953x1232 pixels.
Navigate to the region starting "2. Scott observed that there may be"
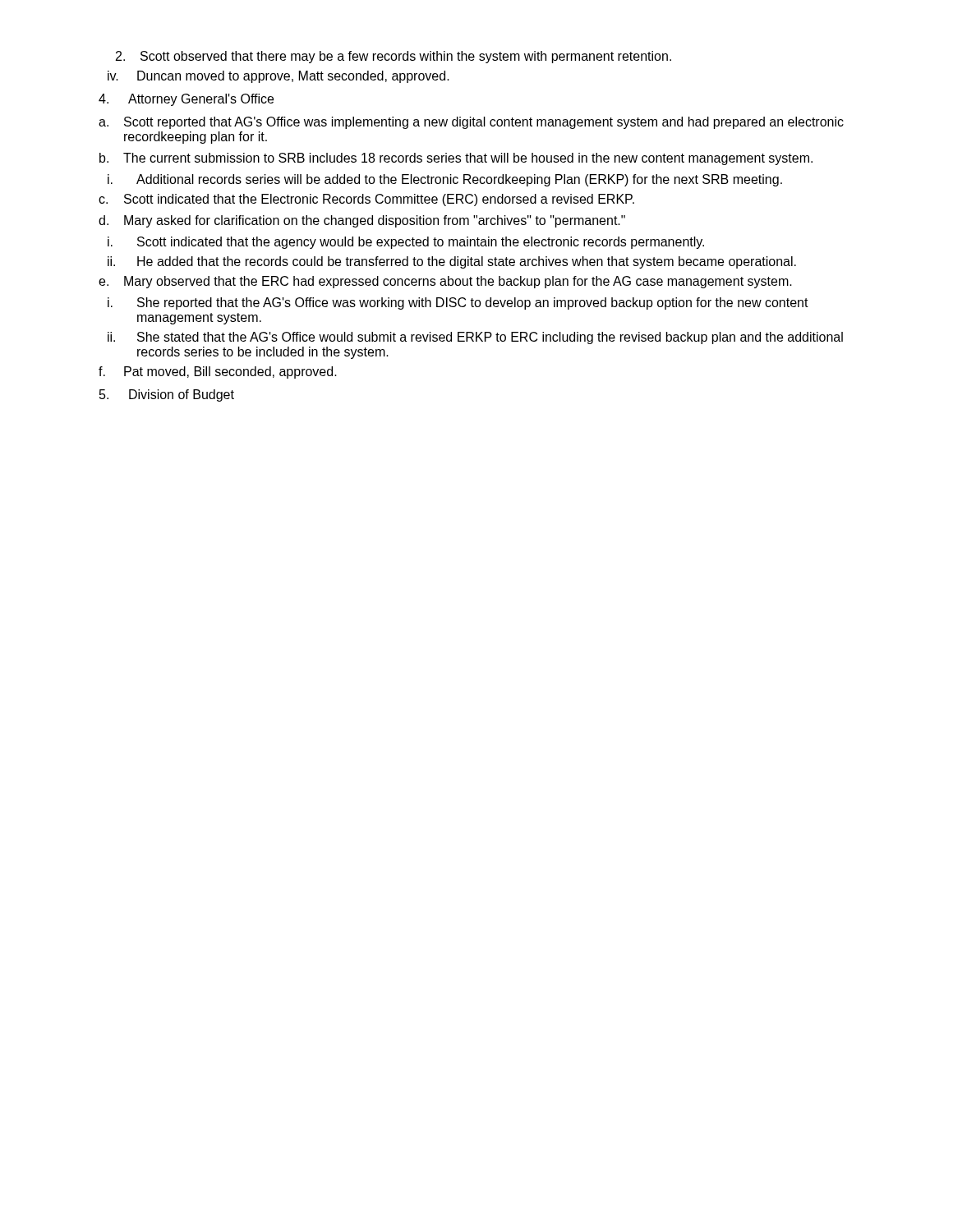click(x=501, y=57)
